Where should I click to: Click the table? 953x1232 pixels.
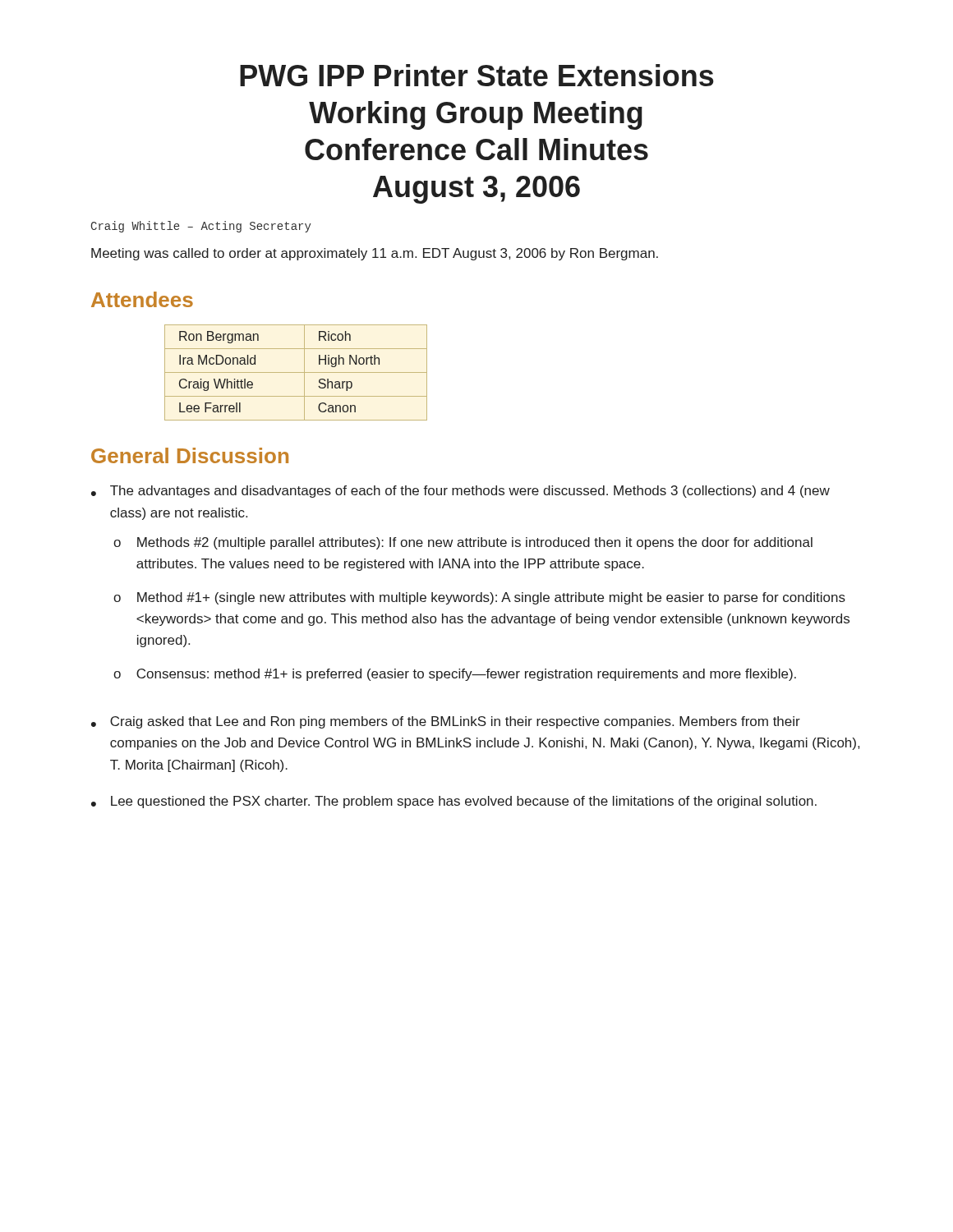(x=513, y=373)
